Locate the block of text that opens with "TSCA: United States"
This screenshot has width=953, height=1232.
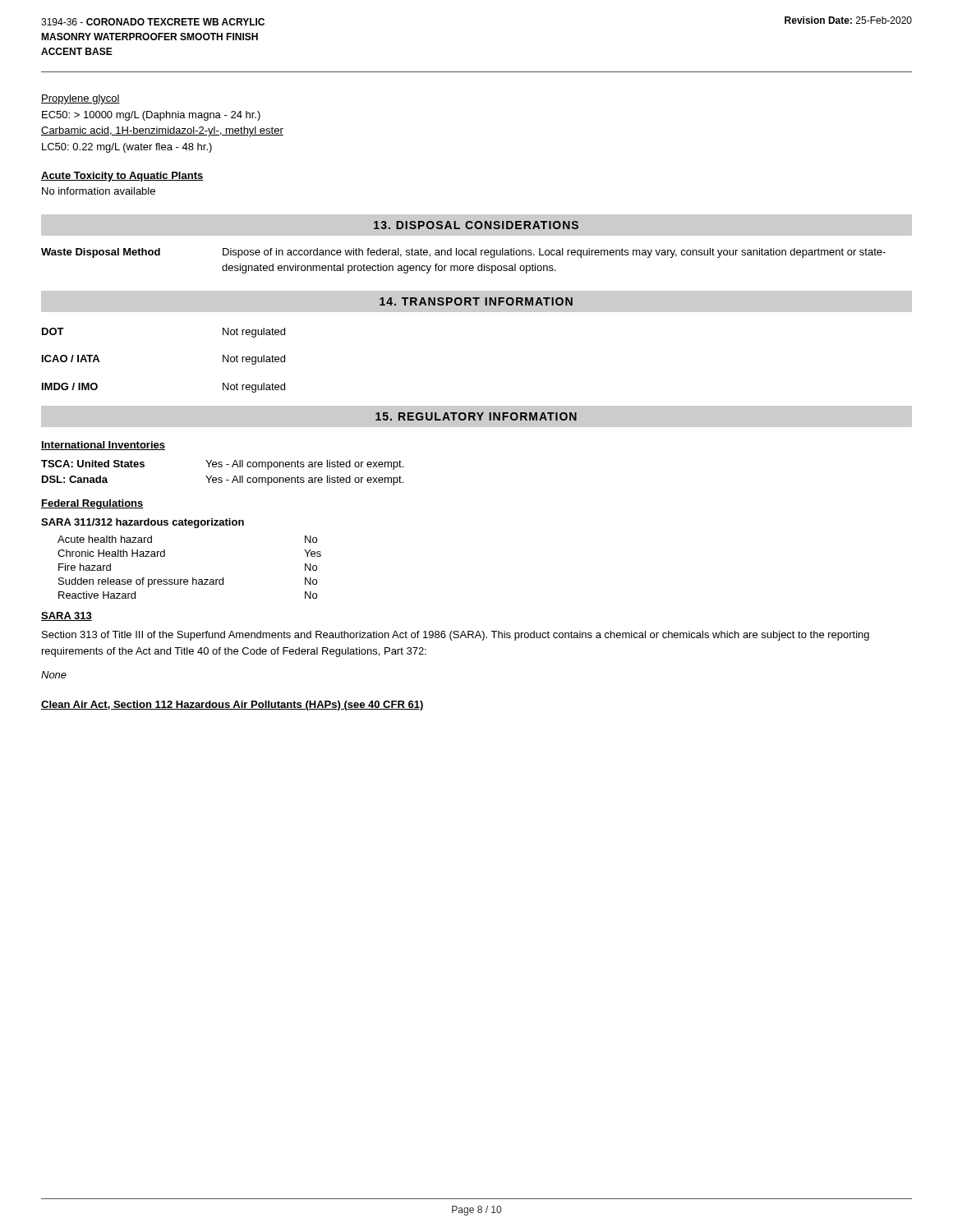click(222, 465)
